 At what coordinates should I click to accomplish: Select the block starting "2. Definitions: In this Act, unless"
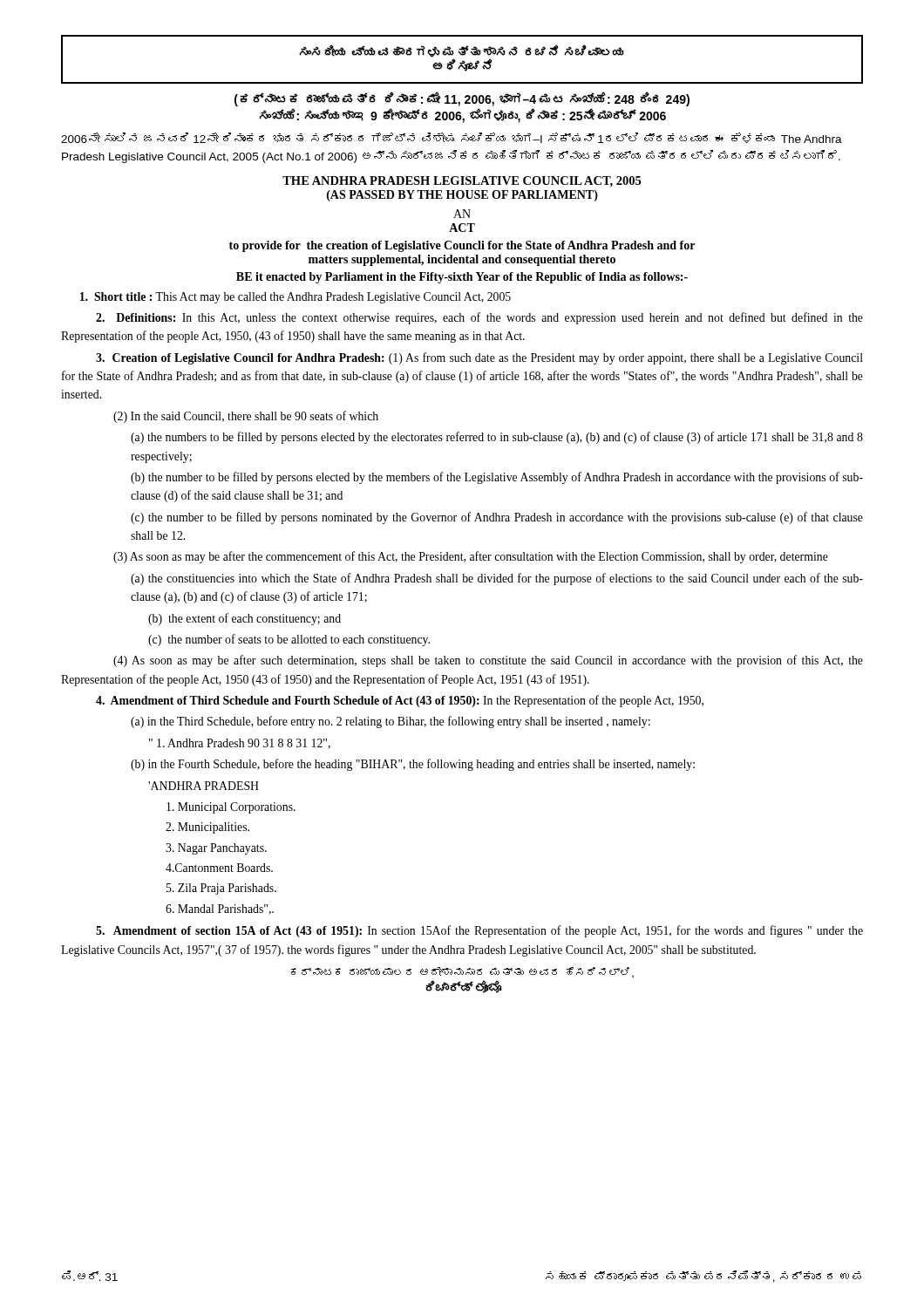pos(462,327)
